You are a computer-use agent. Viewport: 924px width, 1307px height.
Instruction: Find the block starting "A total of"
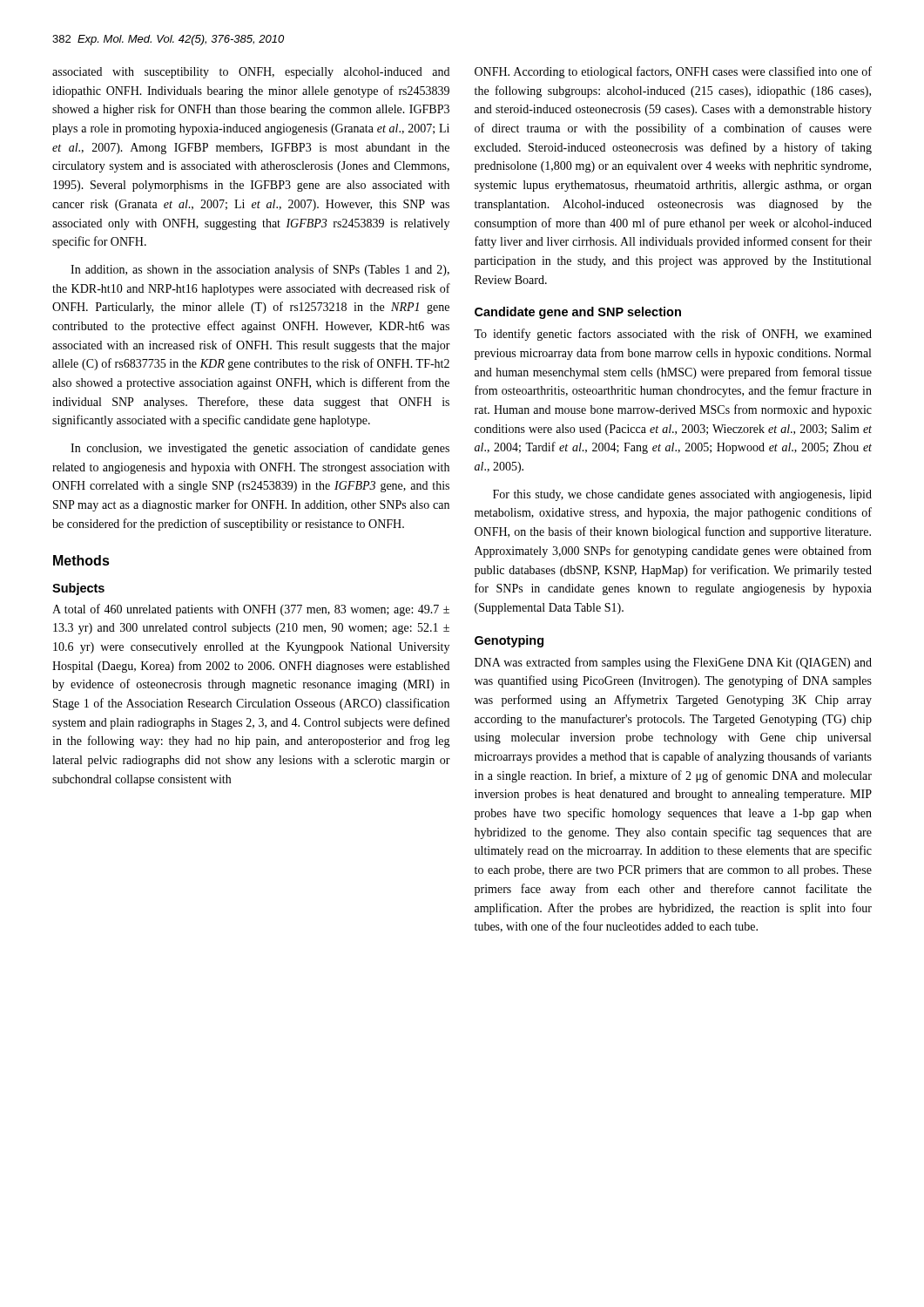pos(251,694)
